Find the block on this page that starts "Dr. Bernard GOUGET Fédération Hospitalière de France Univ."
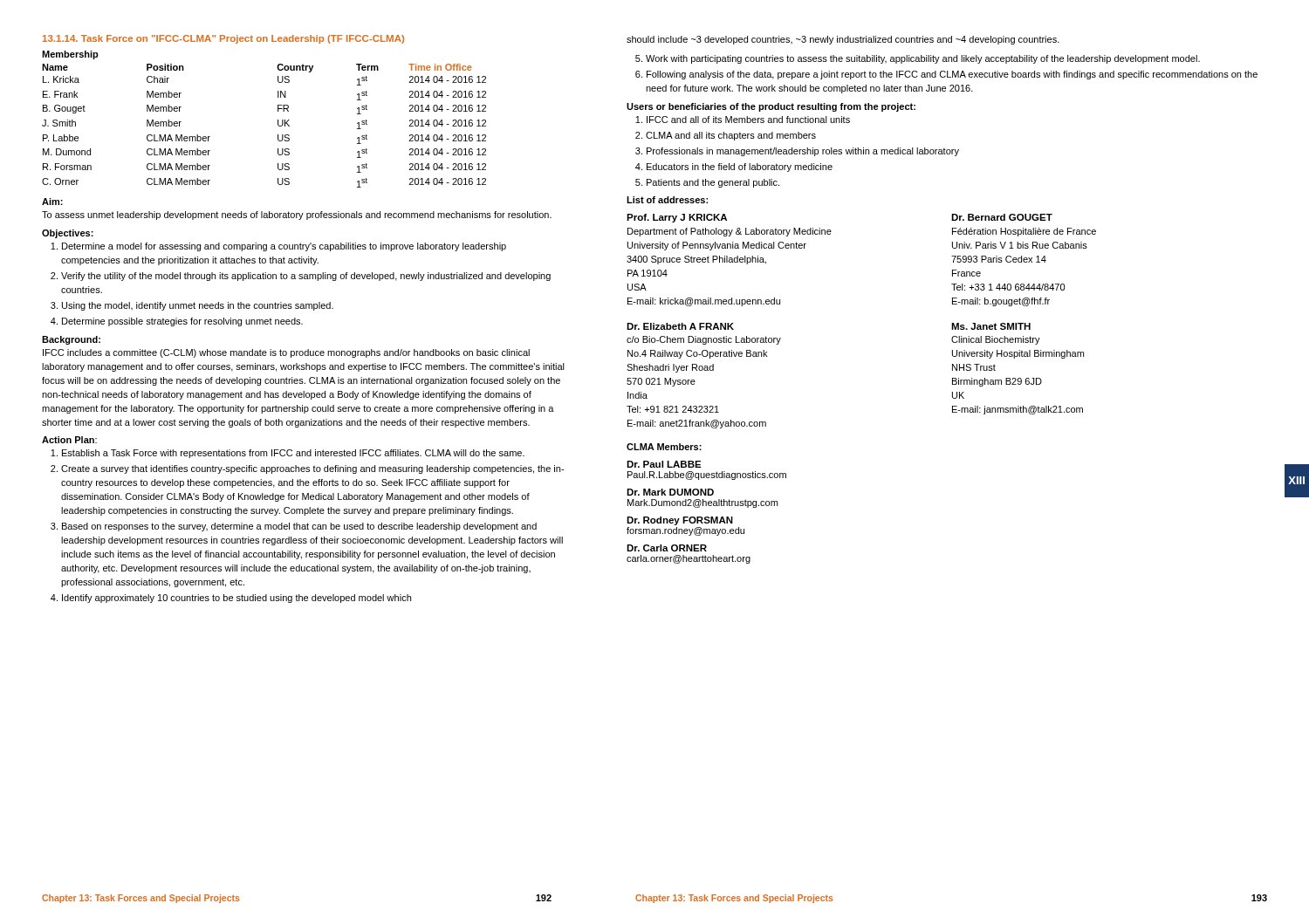1309x924 pixels. tap(1002, 217)
